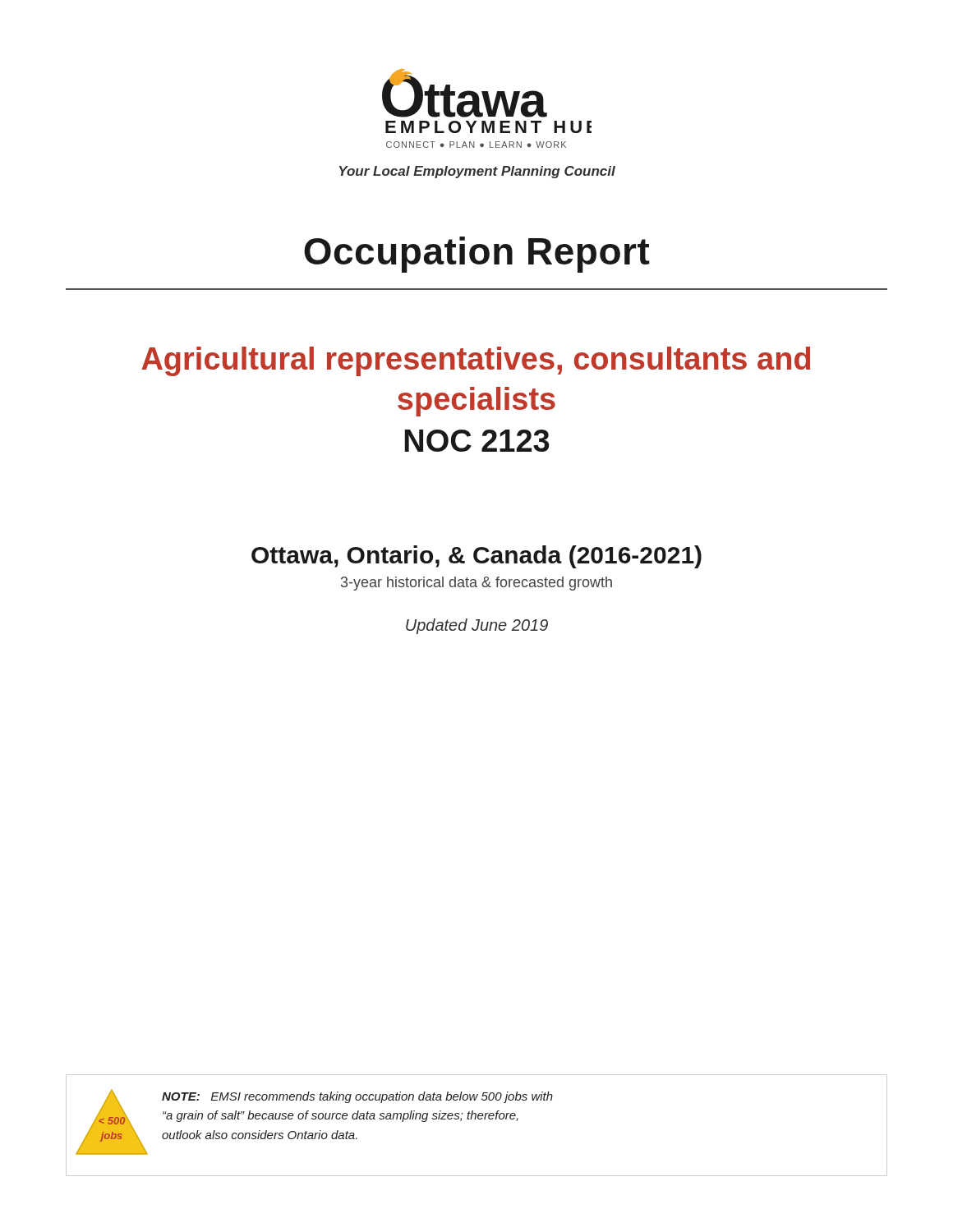Select the element starting "Your Local Employment"
Screen dimensions: 1232x953
click(x=476, y=171)
